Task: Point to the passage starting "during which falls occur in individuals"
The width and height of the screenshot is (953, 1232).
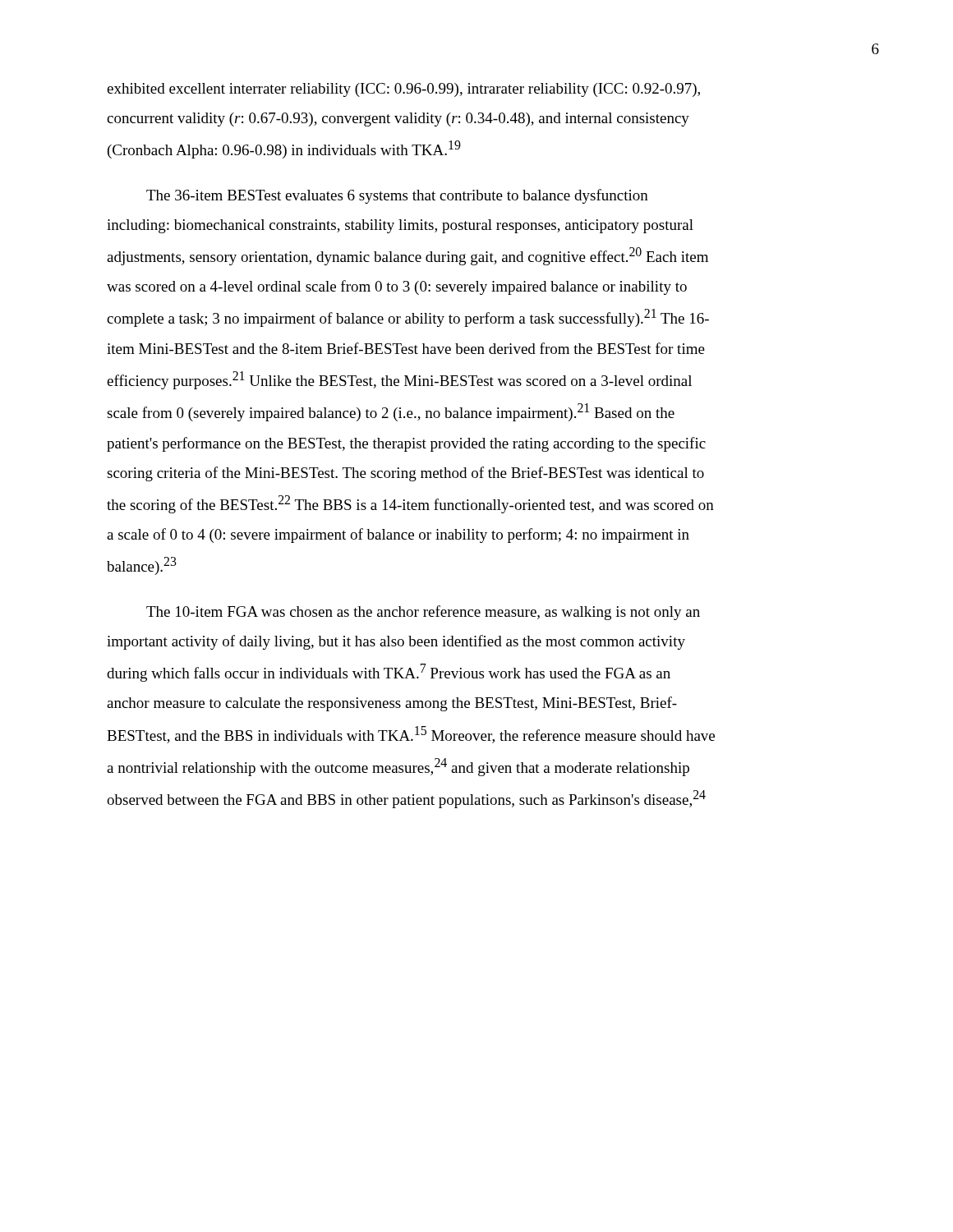Action: [x=389, y=672]
